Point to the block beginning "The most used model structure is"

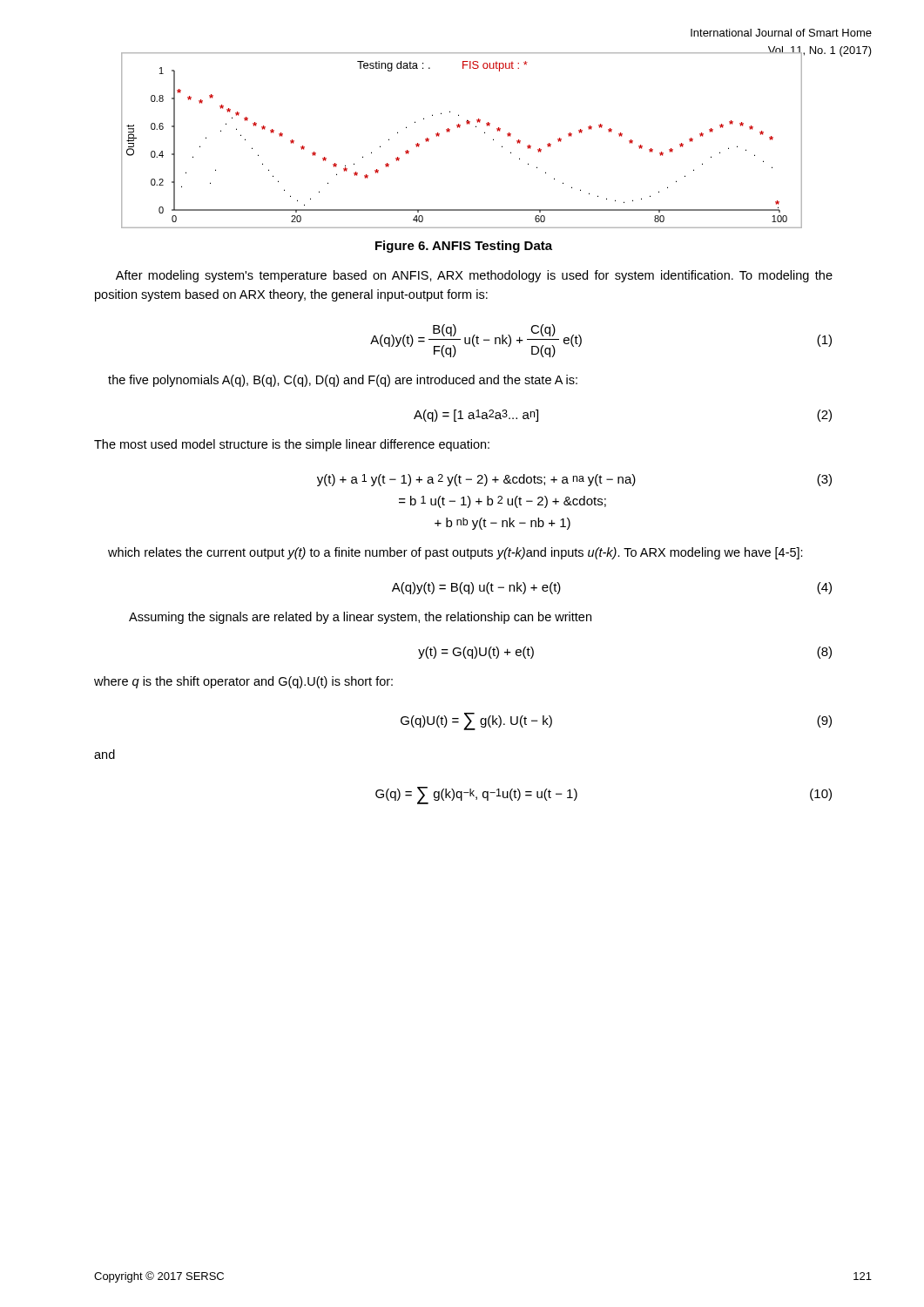(x=292, y=445)
